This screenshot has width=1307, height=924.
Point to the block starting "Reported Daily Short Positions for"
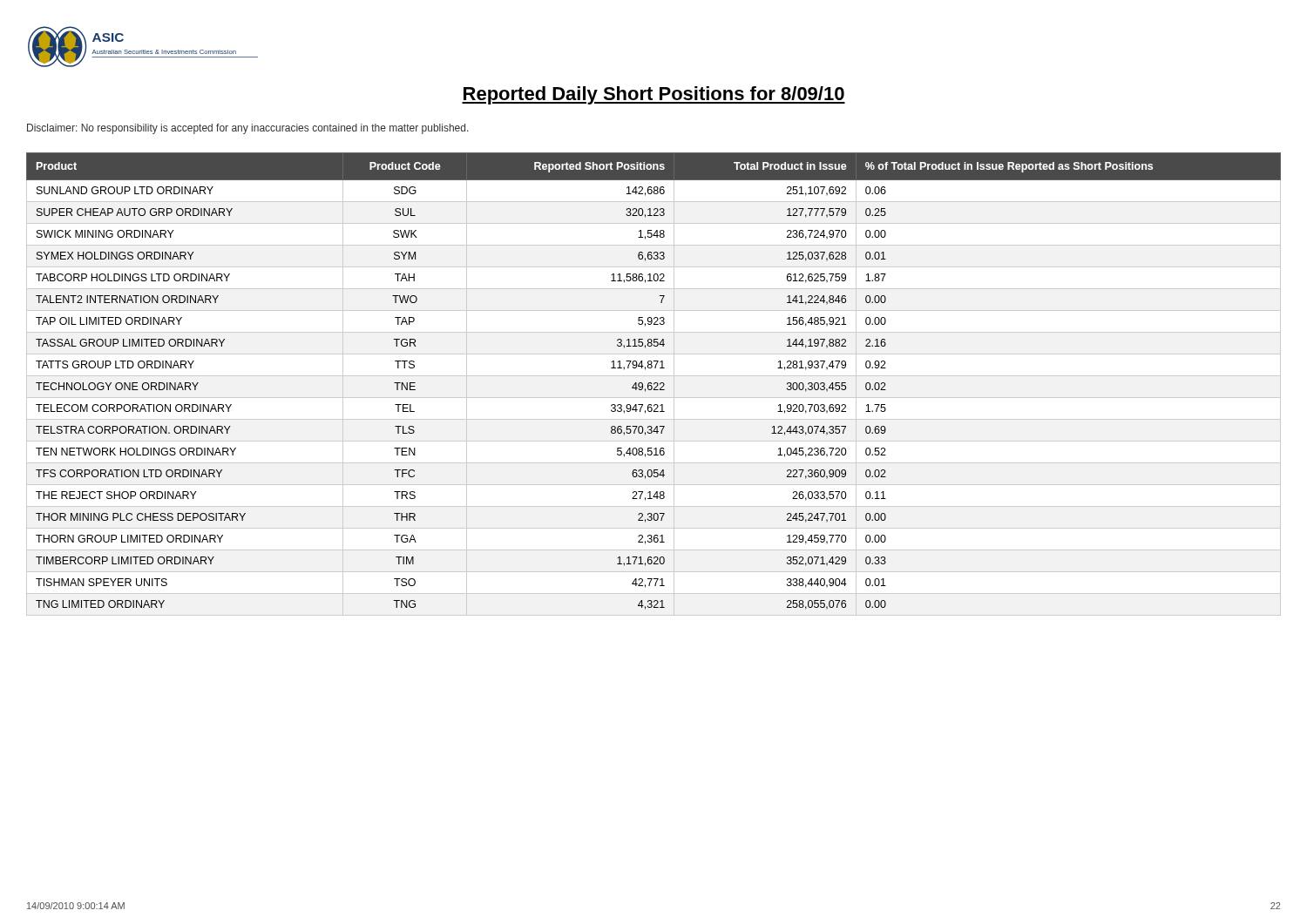(654, 94)
